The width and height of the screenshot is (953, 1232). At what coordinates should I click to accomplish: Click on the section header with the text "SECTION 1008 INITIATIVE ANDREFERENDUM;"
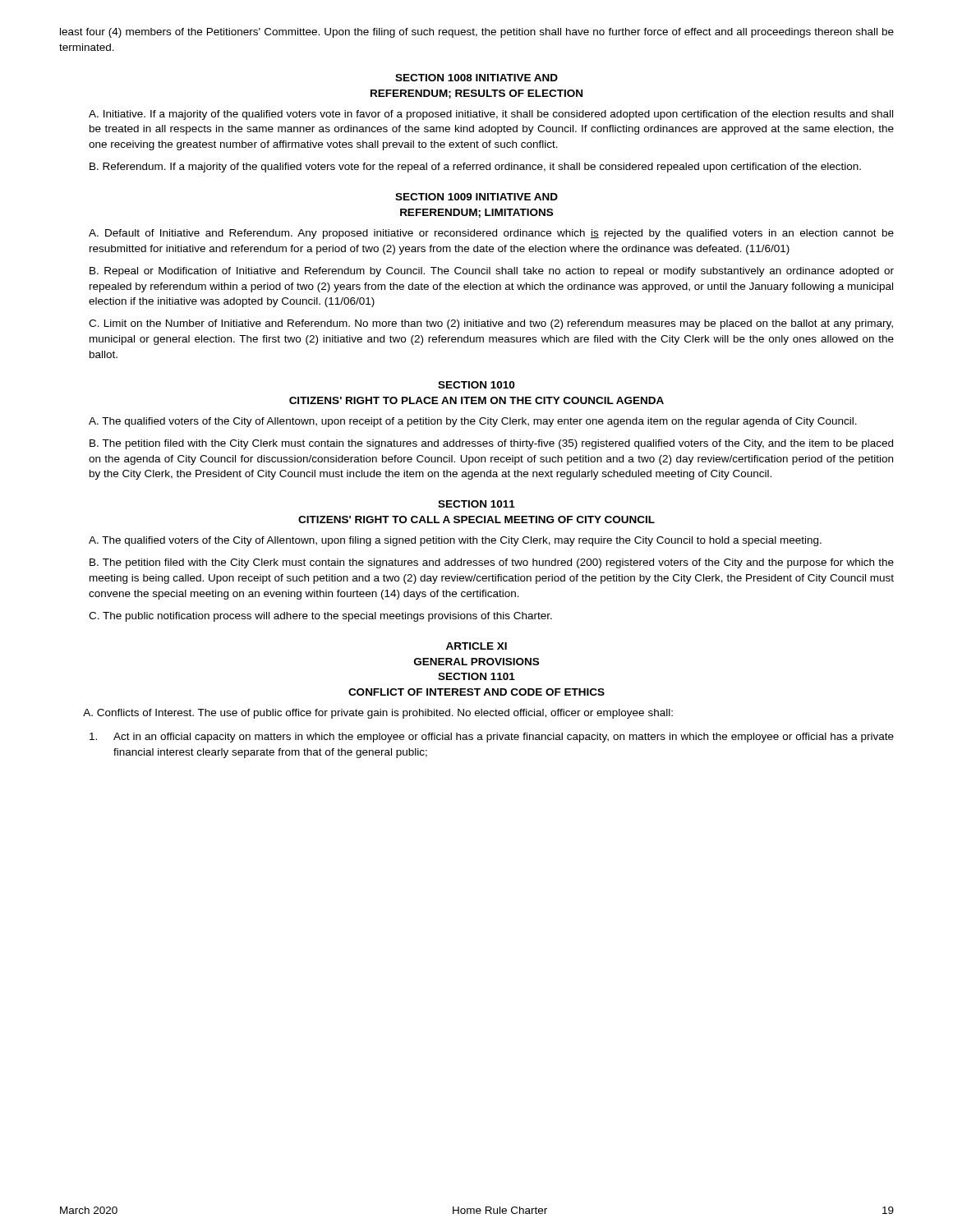[476, 85]
